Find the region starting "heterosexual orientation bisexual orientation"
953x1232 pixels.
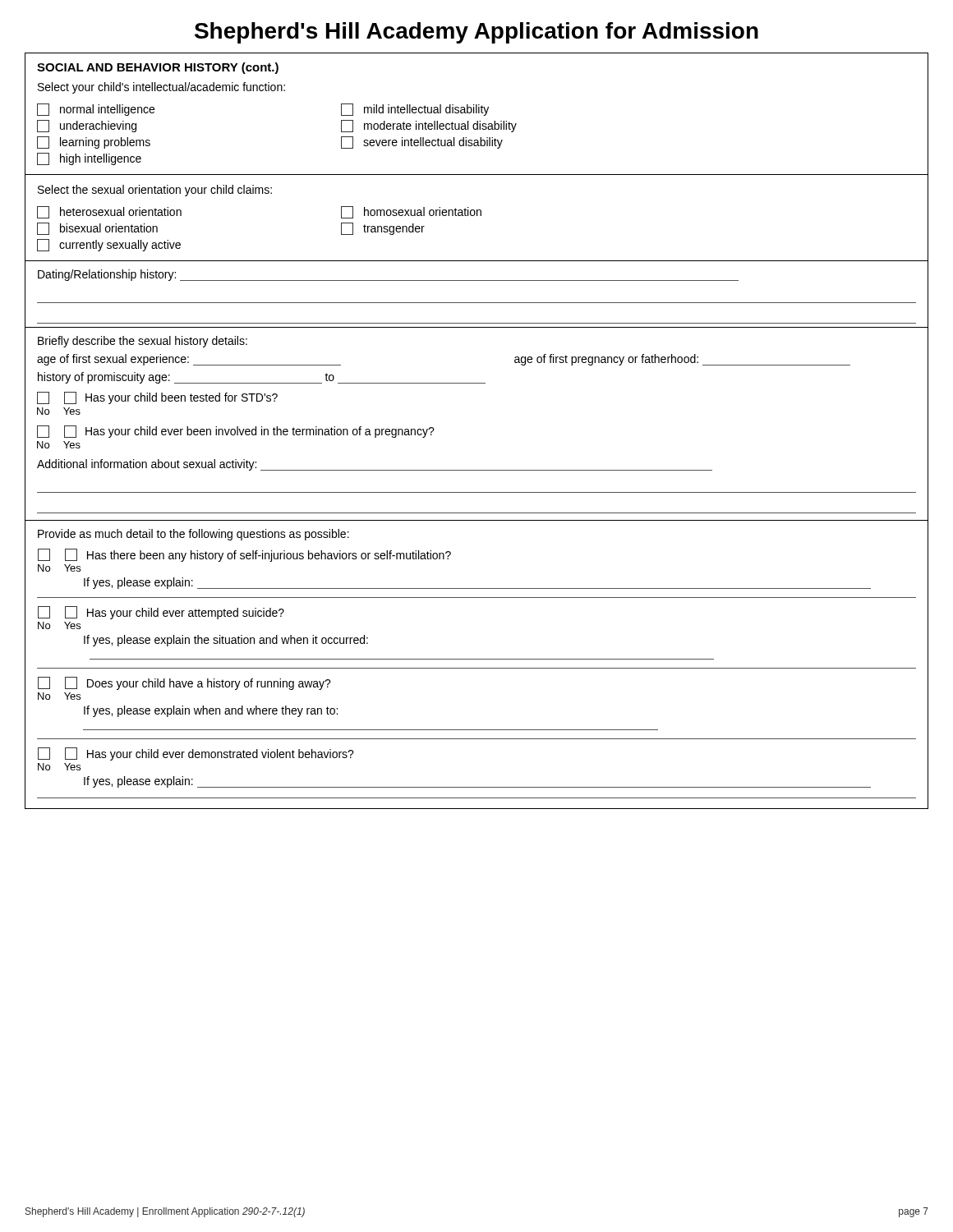[x=476, y=231]
